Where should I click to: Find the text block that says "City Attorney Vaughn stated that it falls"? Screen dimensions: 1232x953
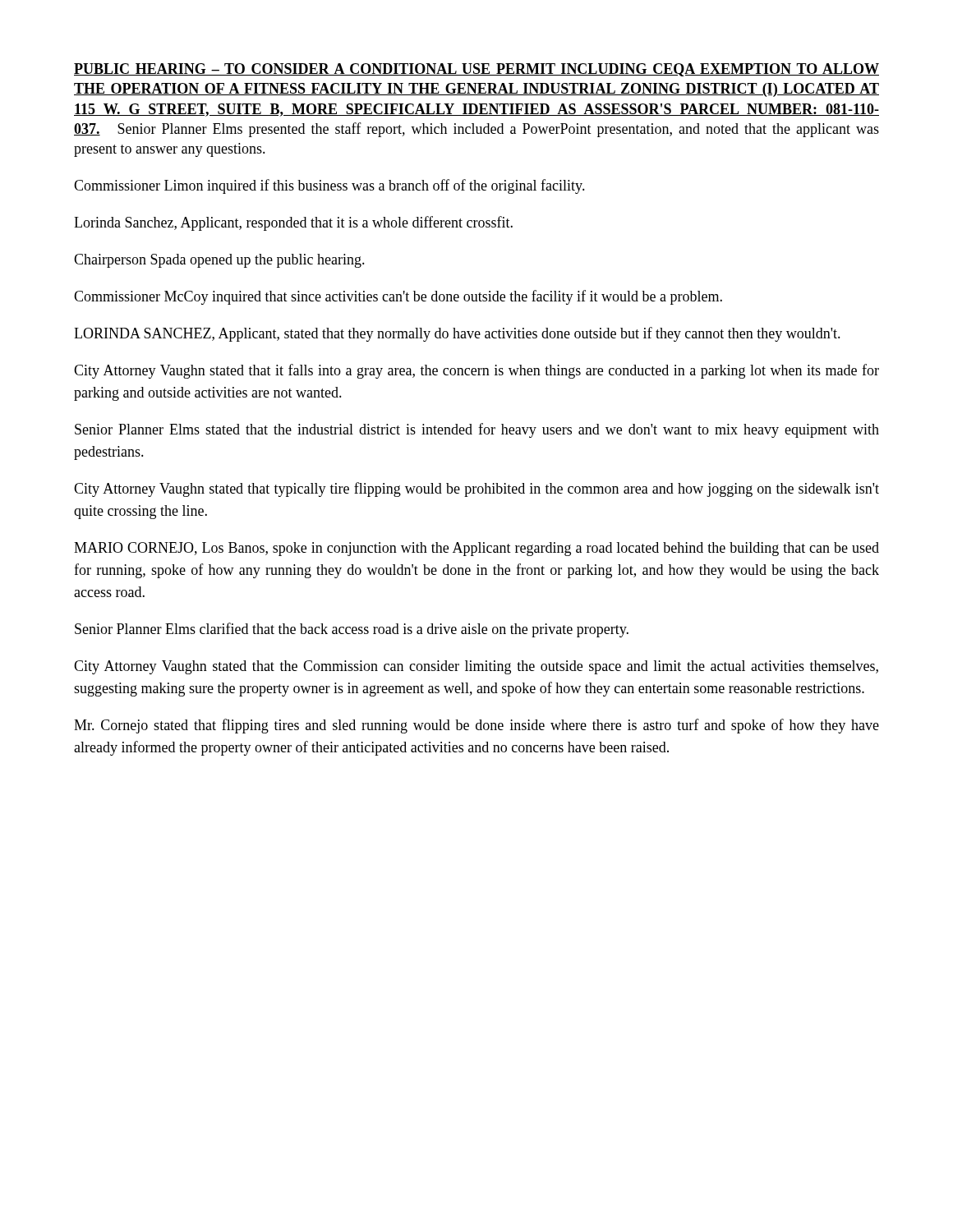coord(476,382)
